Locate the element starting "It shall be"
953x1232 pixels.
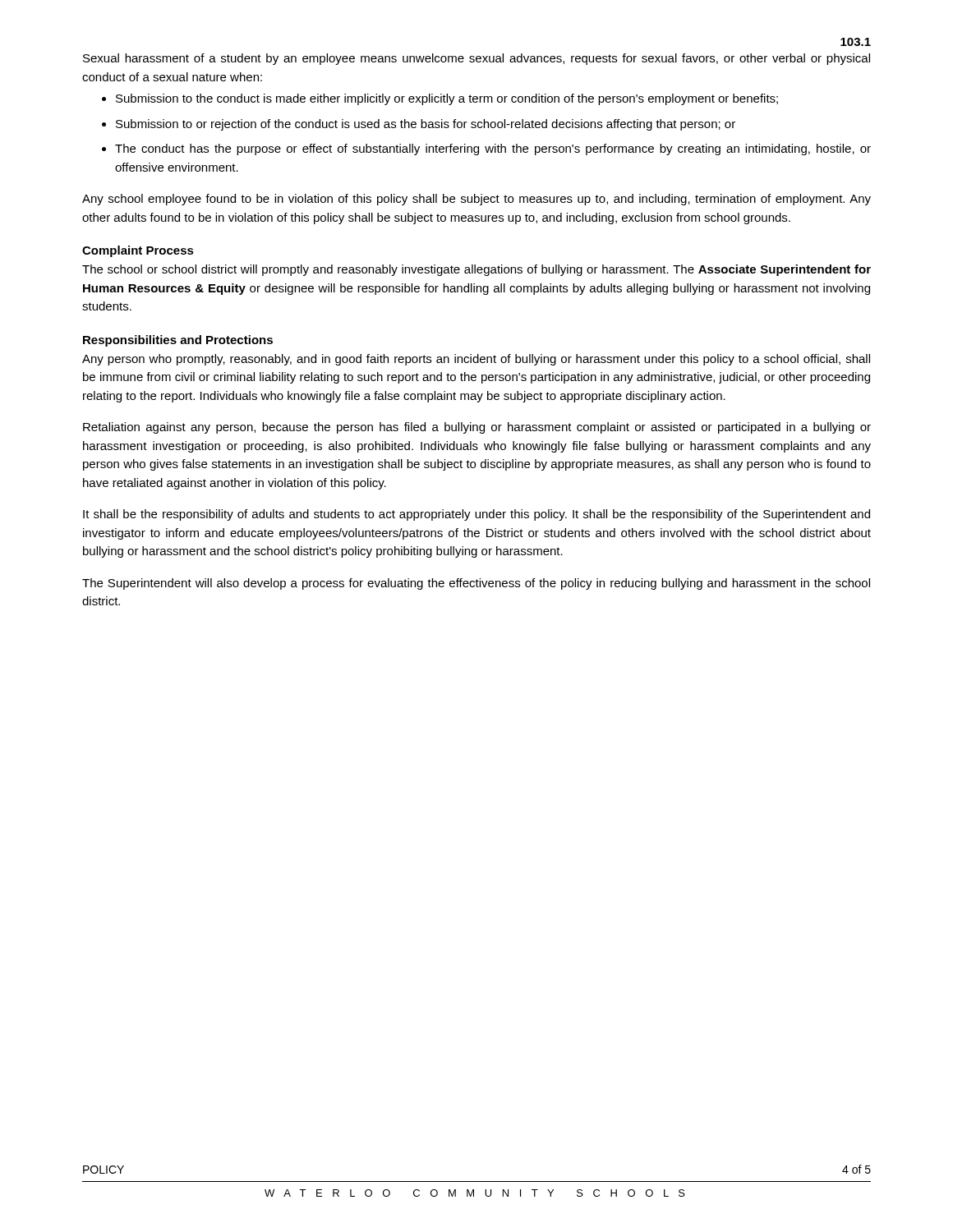(x=476, y=533)
